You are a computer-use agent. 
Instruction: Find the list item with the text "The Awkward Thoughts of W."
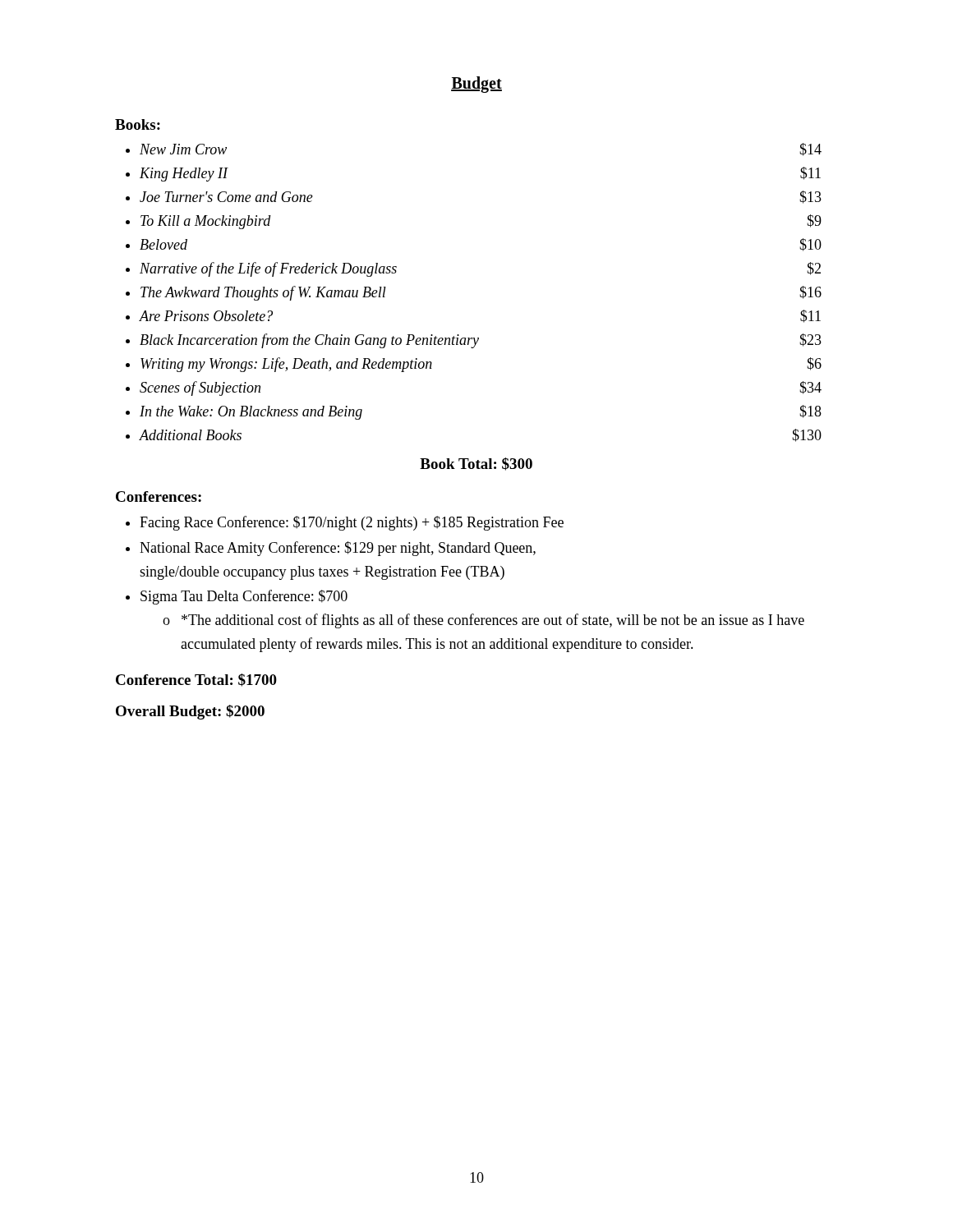click(x=263, y=293)
